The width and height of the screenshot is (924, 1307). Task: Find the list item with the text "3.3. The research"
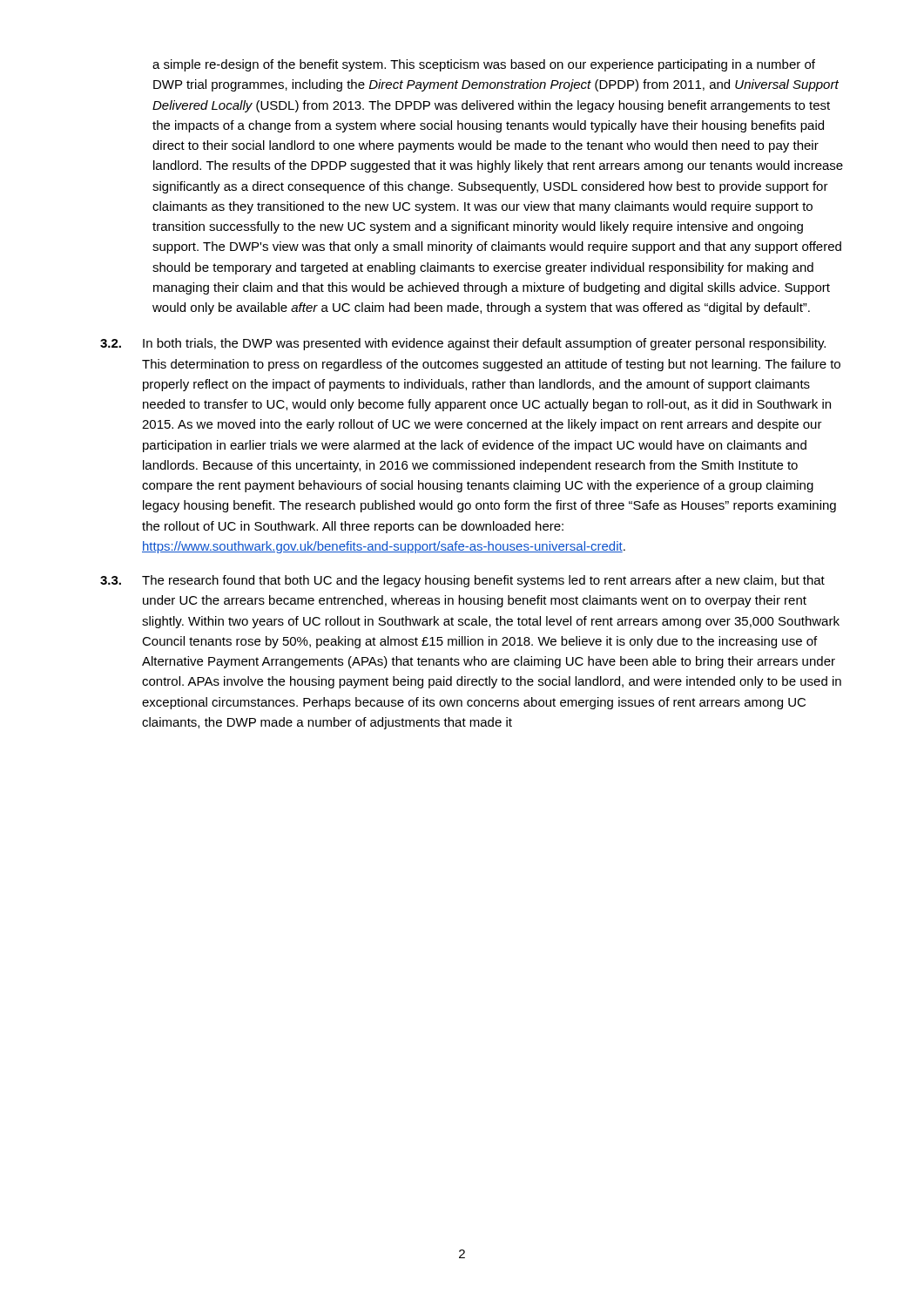(x=473, y=651)
